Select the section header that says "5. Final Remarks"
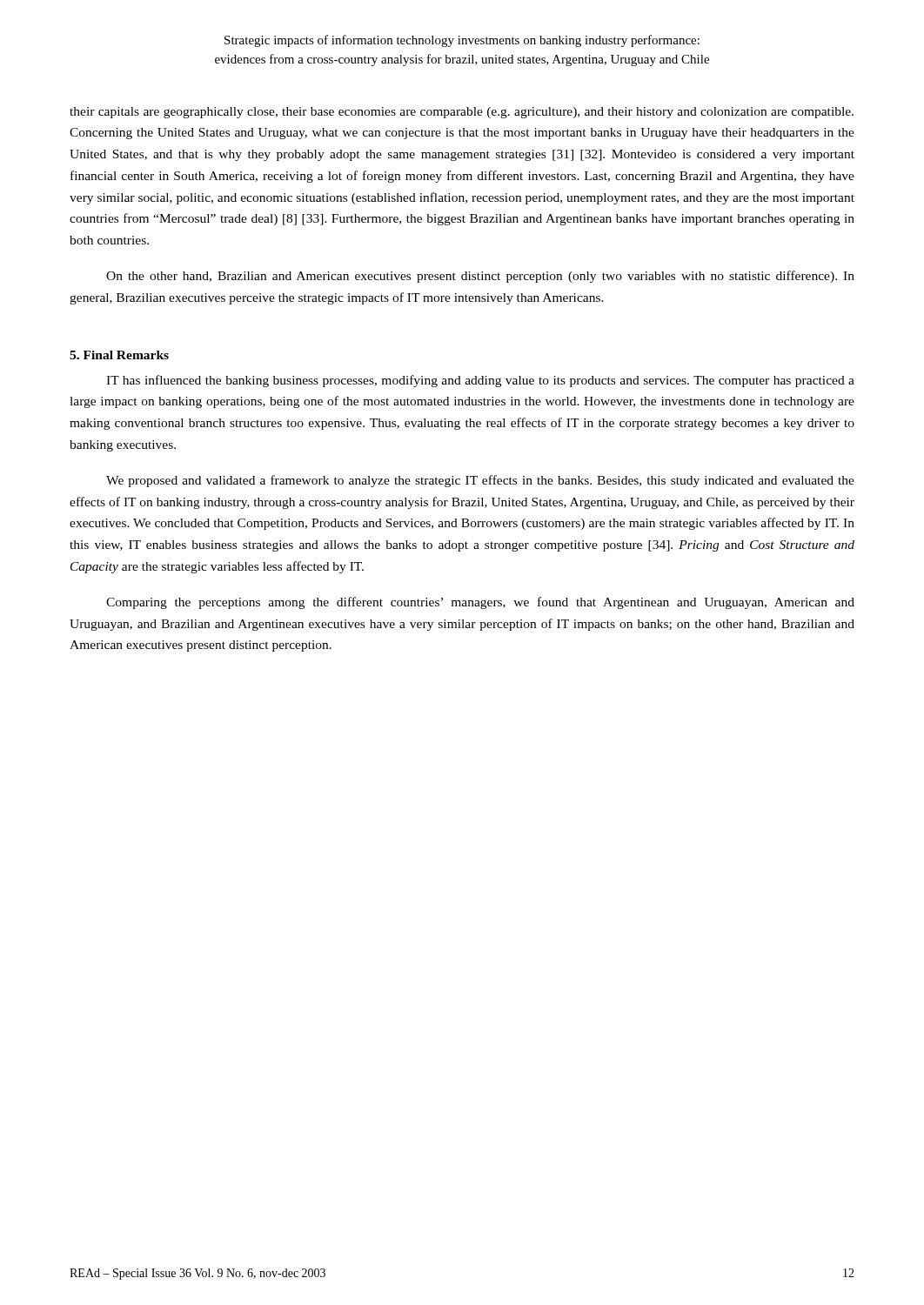 coord(119,354)
